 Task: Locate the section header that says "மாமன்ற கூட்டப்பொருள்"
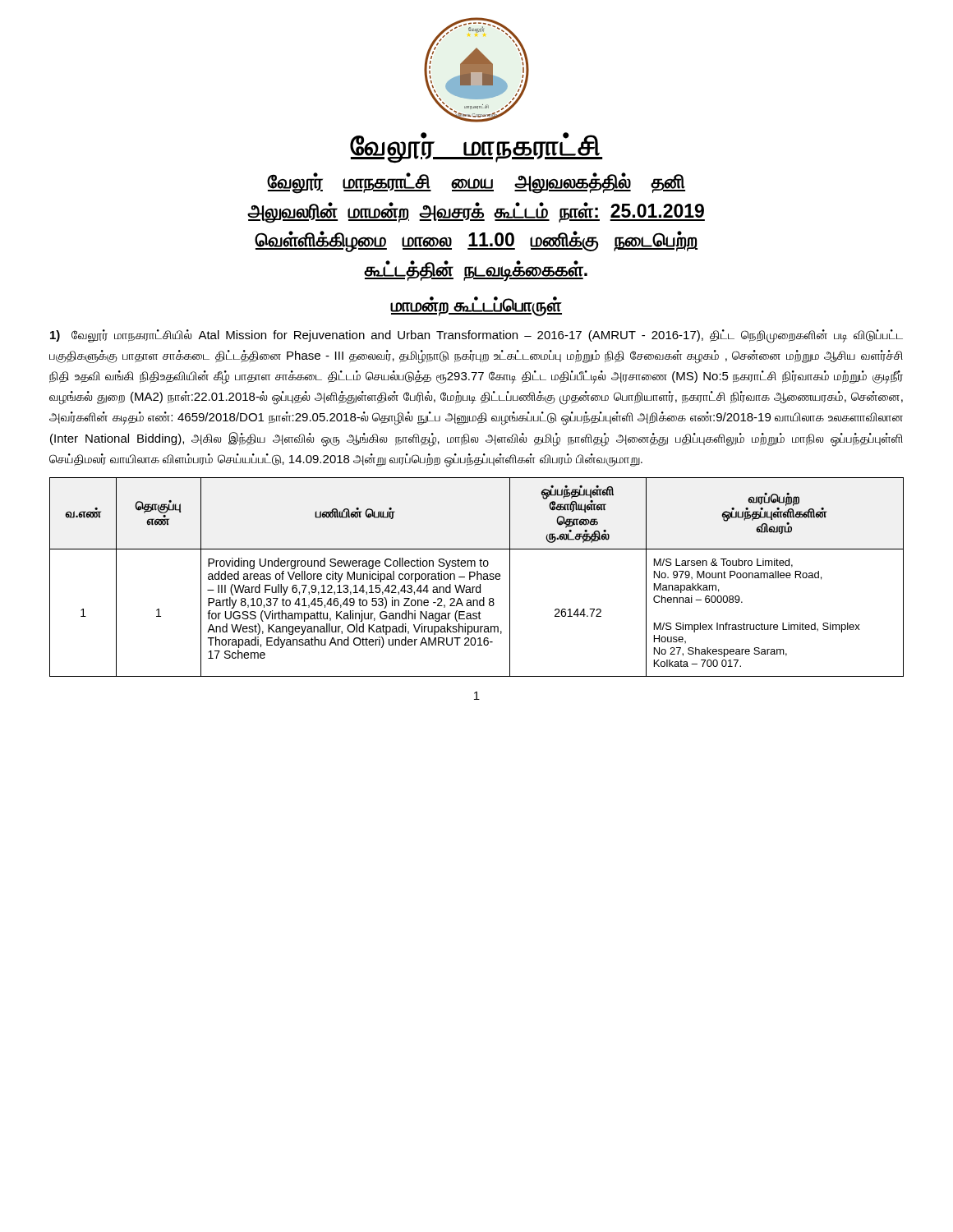click(476, 305)
